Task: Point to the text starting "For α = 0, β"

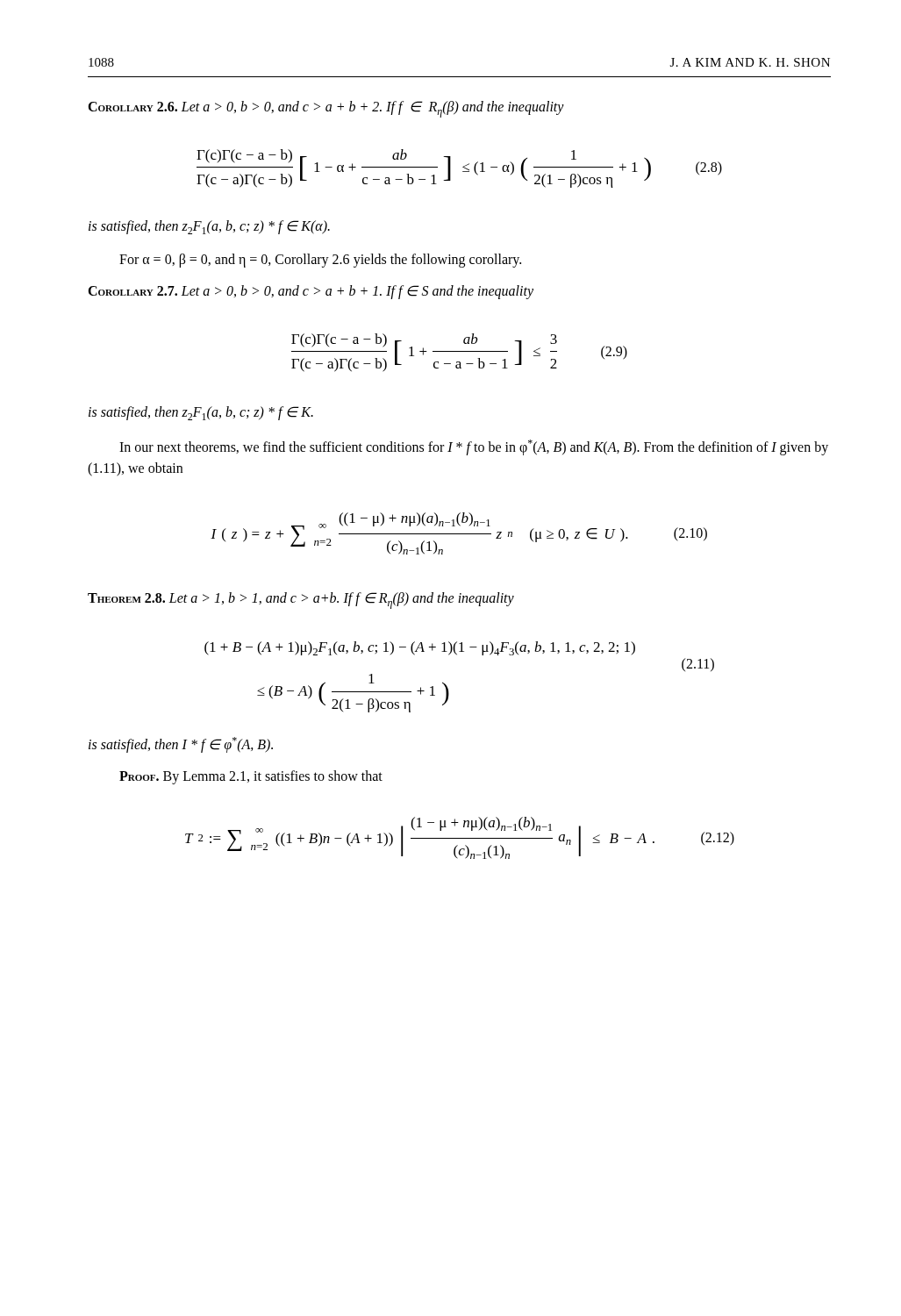Action: (x=321, y=259)
